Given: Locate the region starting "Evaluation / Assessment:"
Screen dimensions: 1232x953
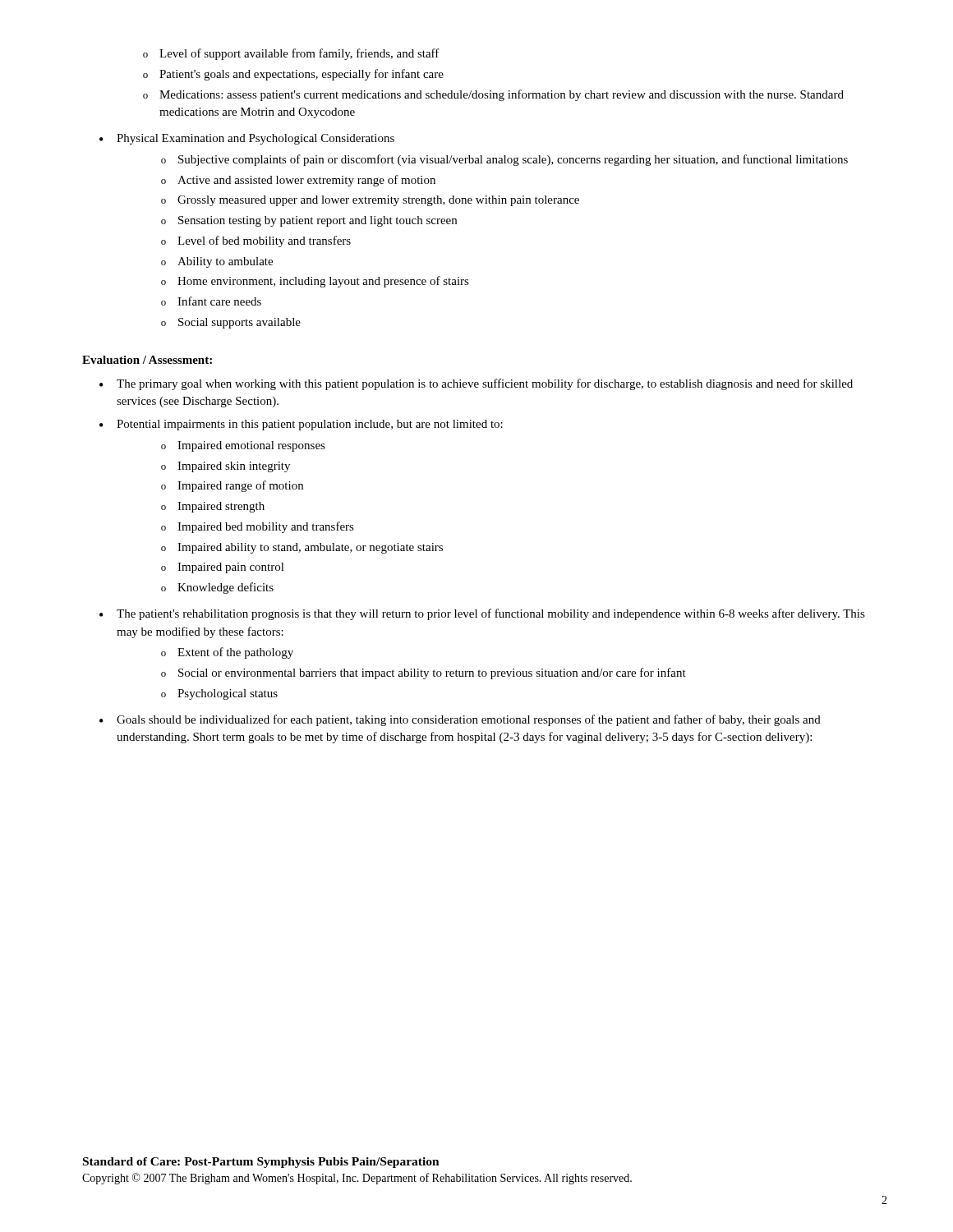Looking at the screenshot, I should (x=148, y=359).
